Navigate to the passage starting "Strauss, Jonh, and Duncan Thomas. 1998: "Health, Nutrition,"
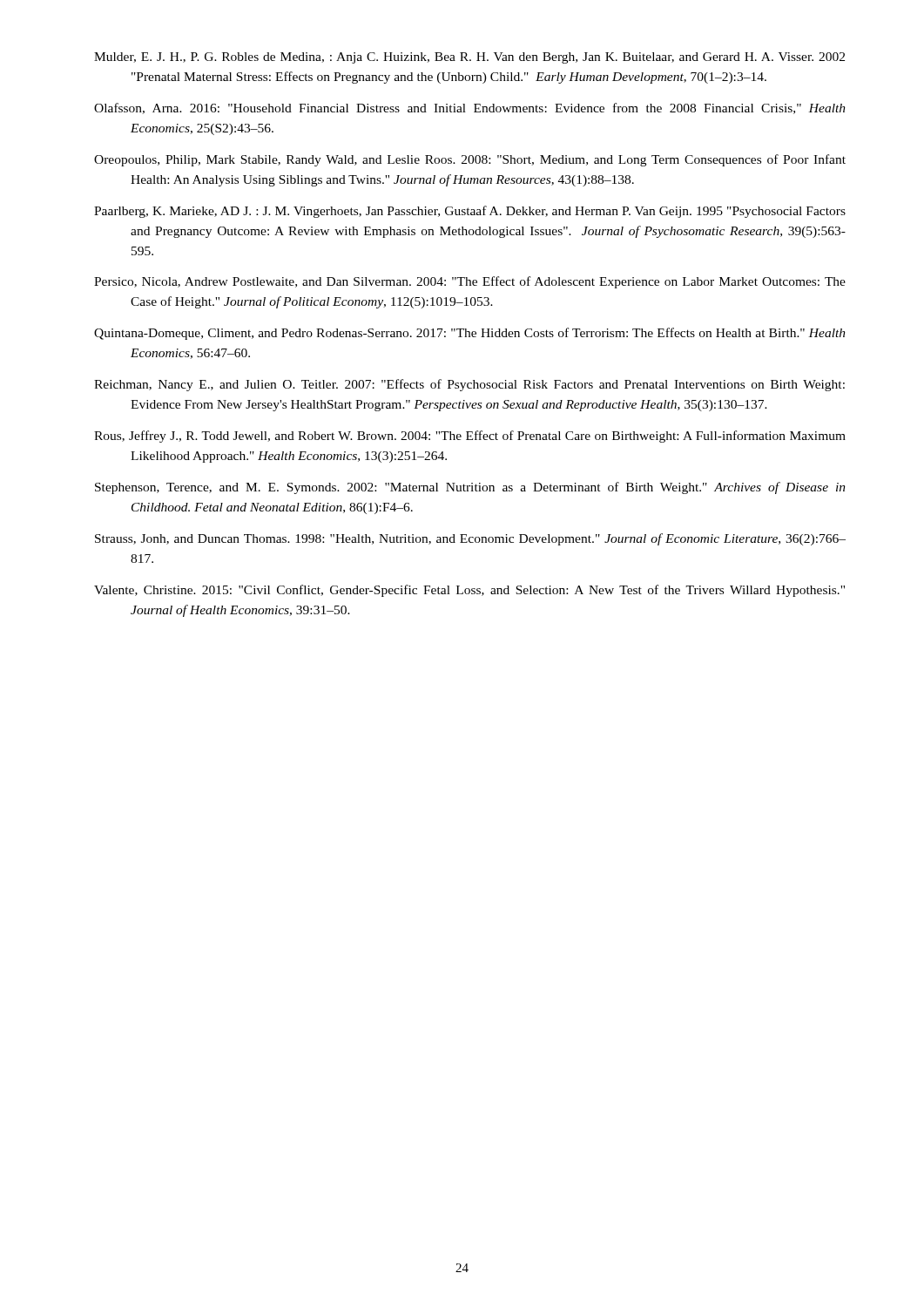This screenshot has height=1307, width=924. pyautogui.click(x=470, y=548)
